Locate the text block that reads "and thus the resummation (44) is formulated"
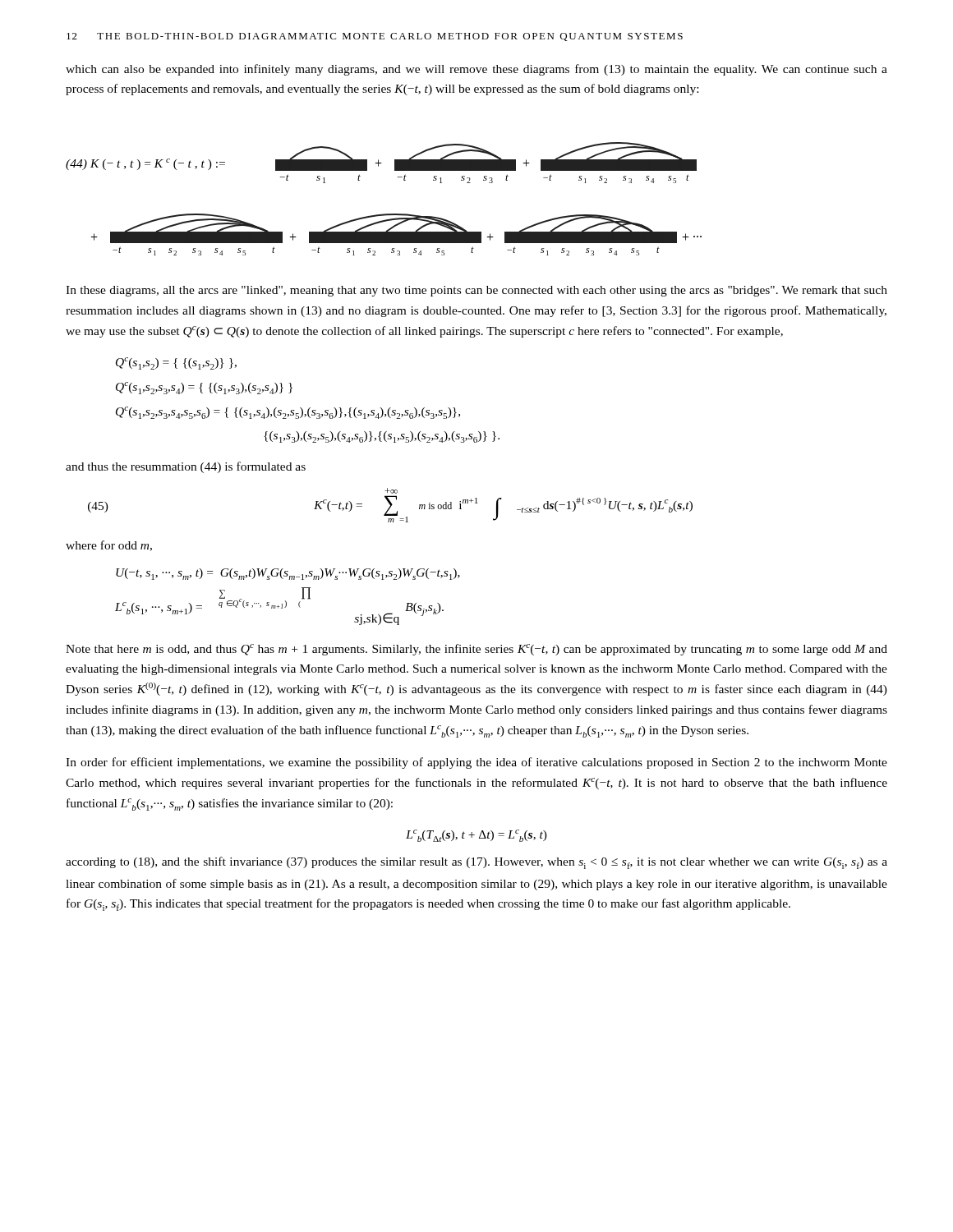953x1232 pixels. [186, 466]
